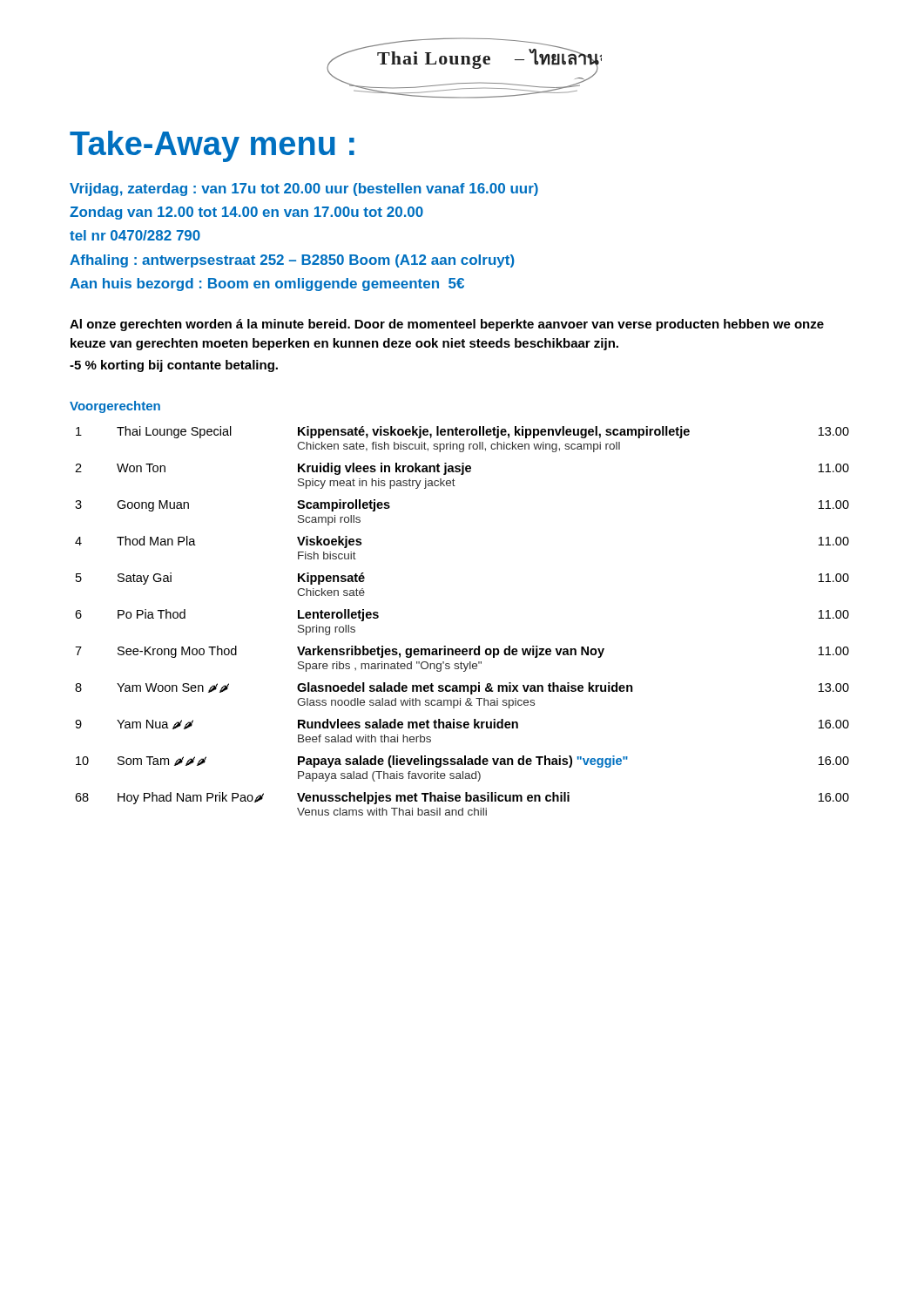This screenshot has height=1307, width=924.
Task: Click on the region starting "Al onze gerechten worden á la"
Action: coord(462,343)
